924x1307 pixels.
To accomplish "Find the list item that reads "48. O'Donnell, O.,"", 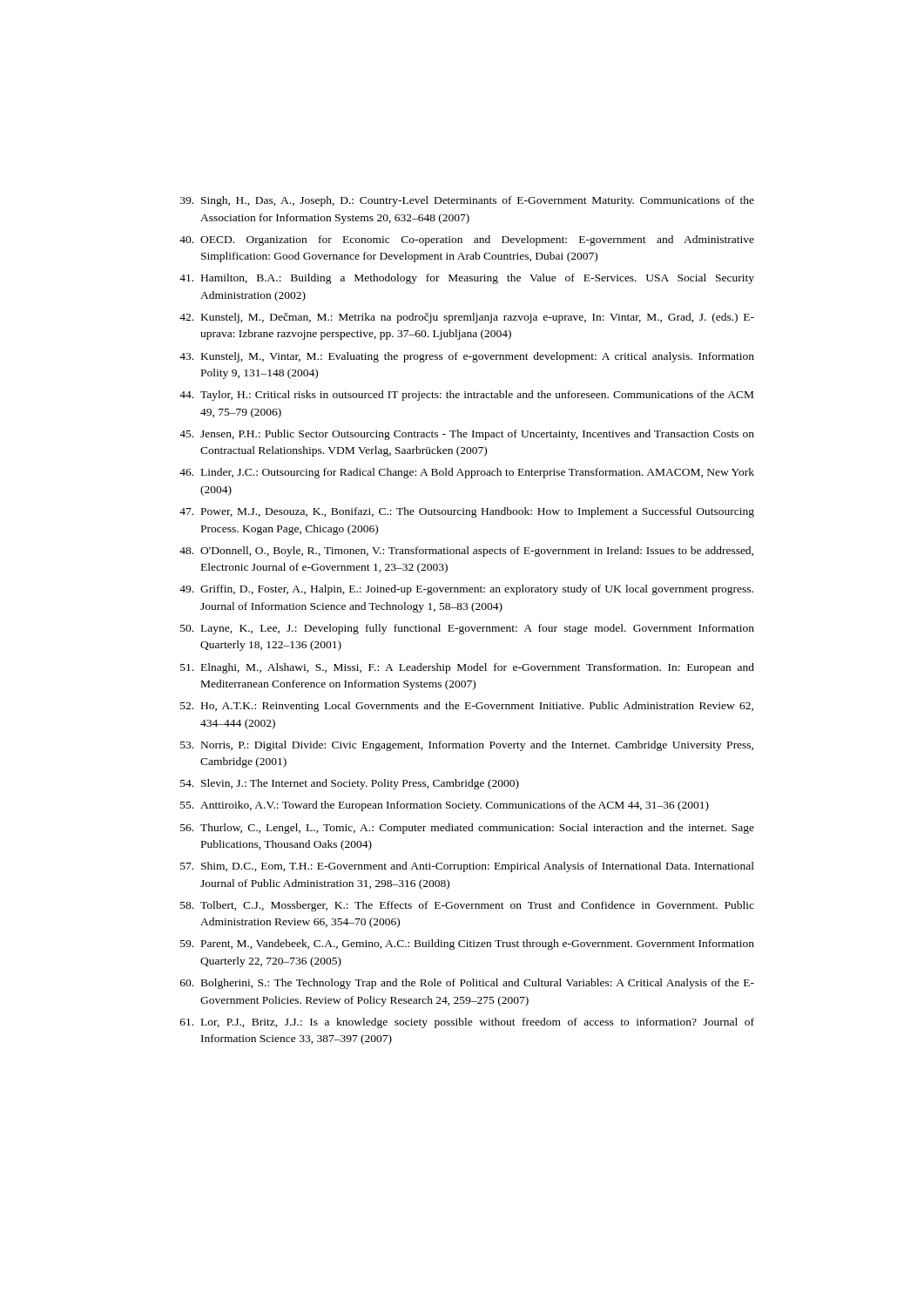I will tap(462, 559).
